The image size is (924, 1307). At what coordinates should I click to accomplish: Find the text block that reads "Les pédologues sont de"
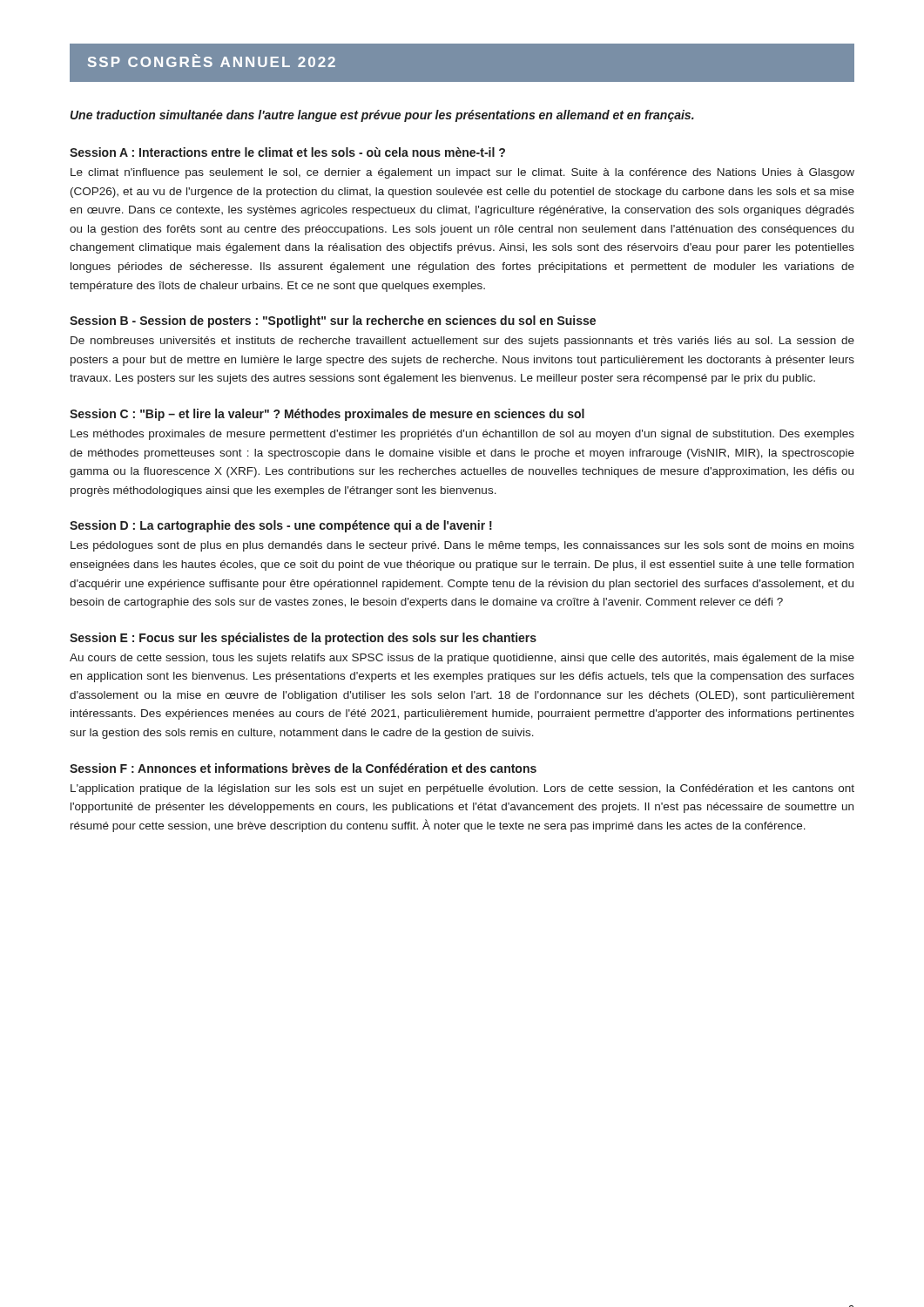click(462, 574)
